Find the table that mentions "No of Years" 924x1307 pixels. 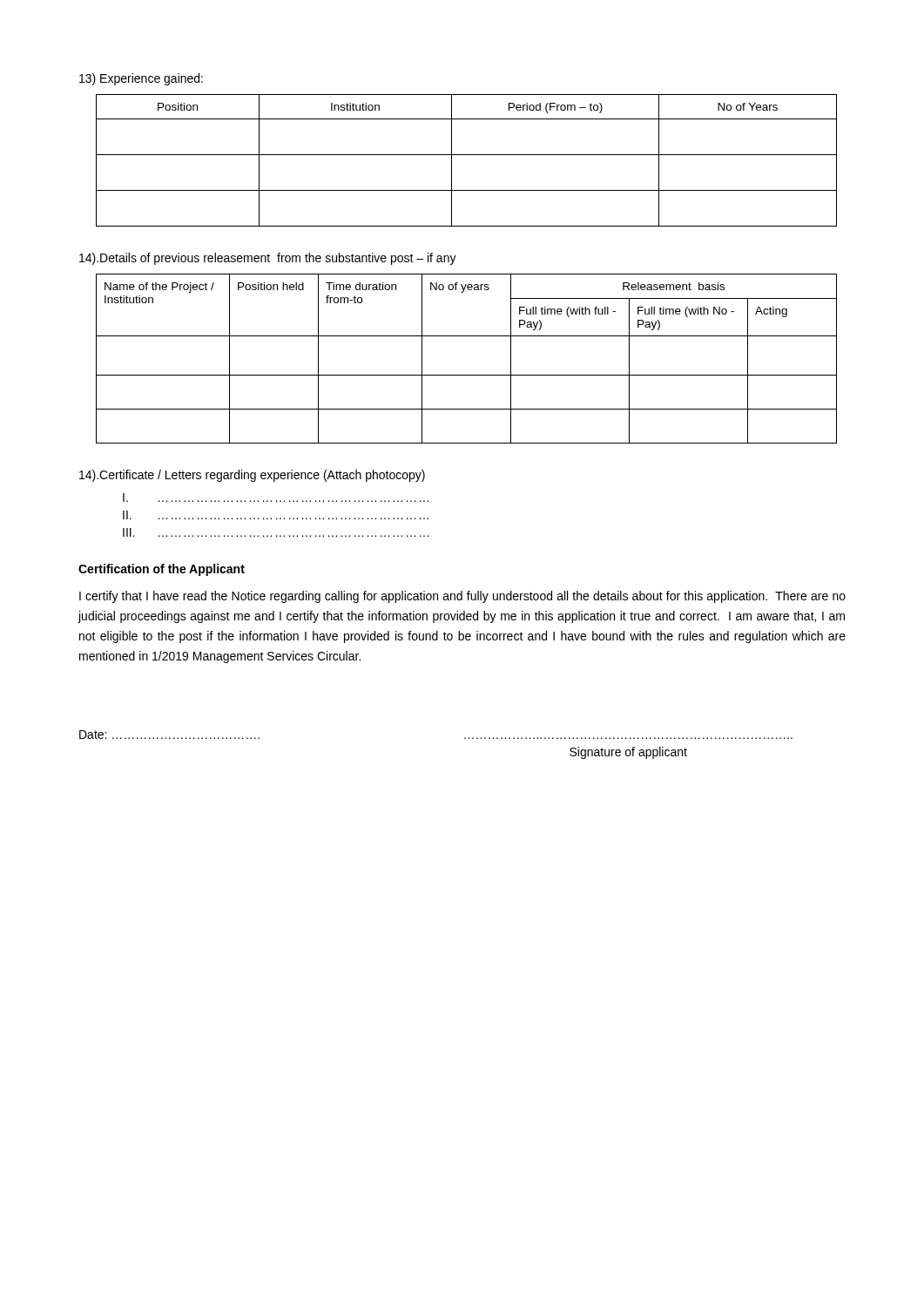pos(466,160)
